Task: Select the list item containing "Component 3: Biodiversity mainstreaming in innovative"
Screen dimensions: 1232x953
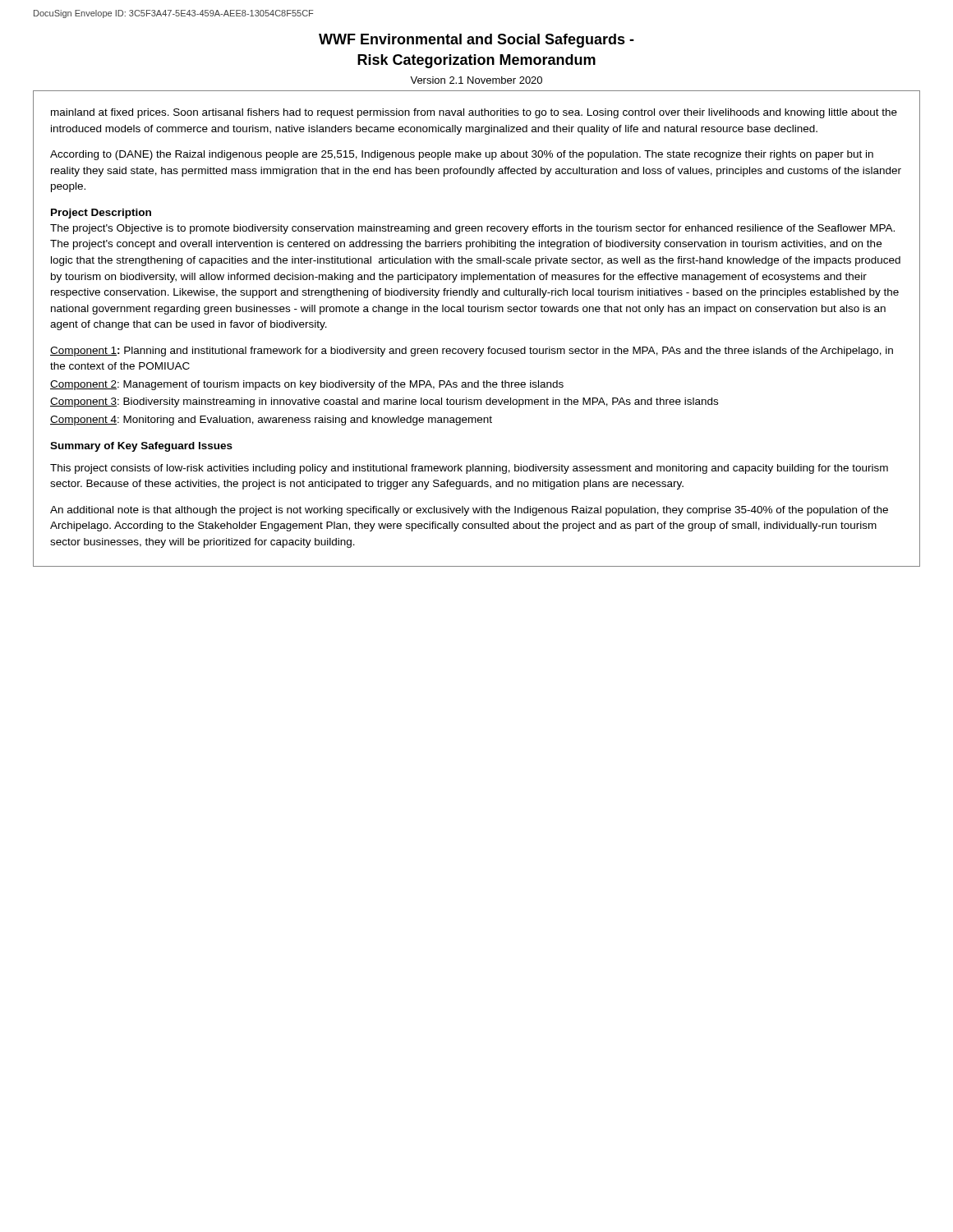Action: pyautogui.click(x=384, y=402)
